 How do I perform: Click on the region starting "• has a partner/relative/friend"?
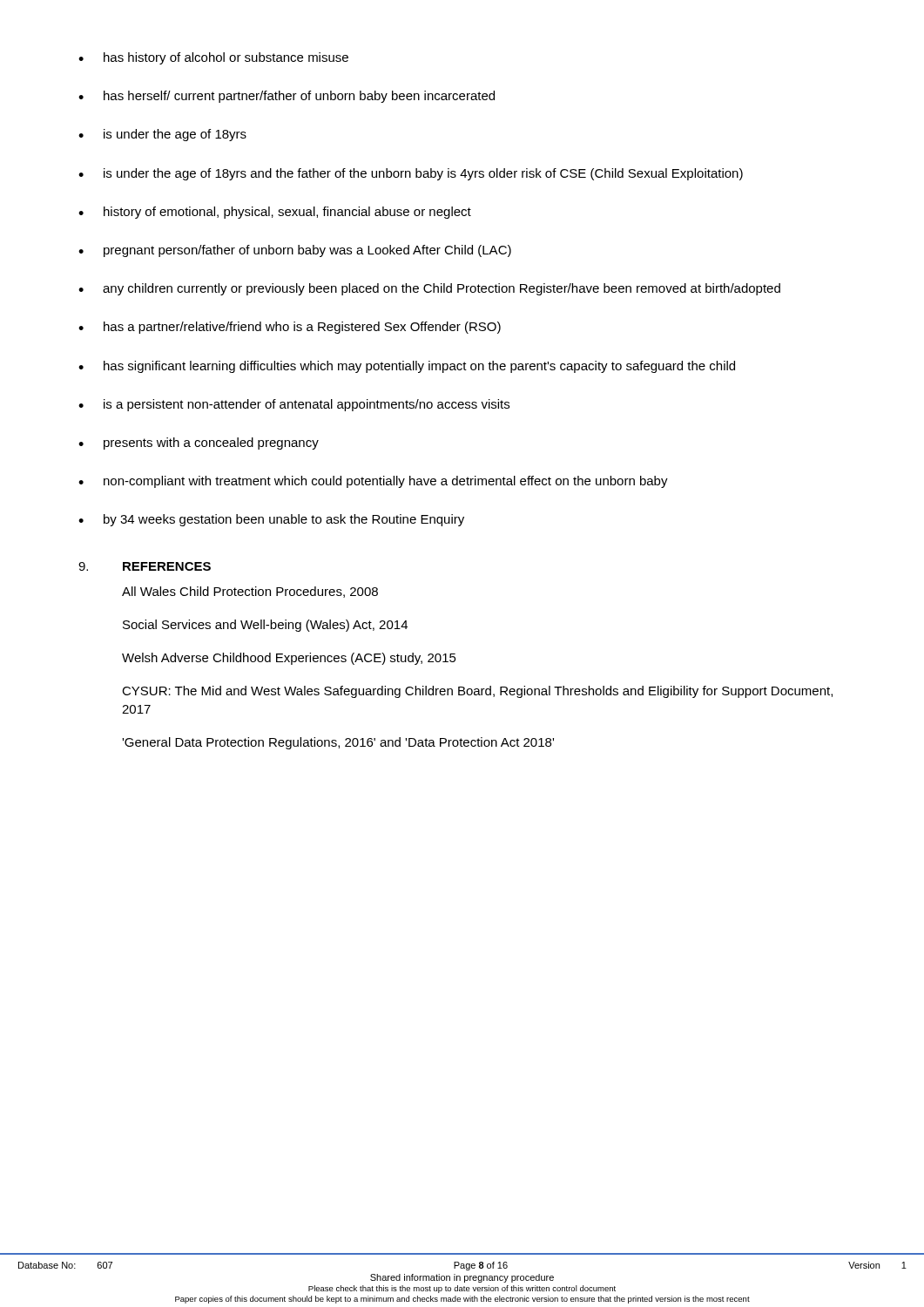click(x=462, y=329)
